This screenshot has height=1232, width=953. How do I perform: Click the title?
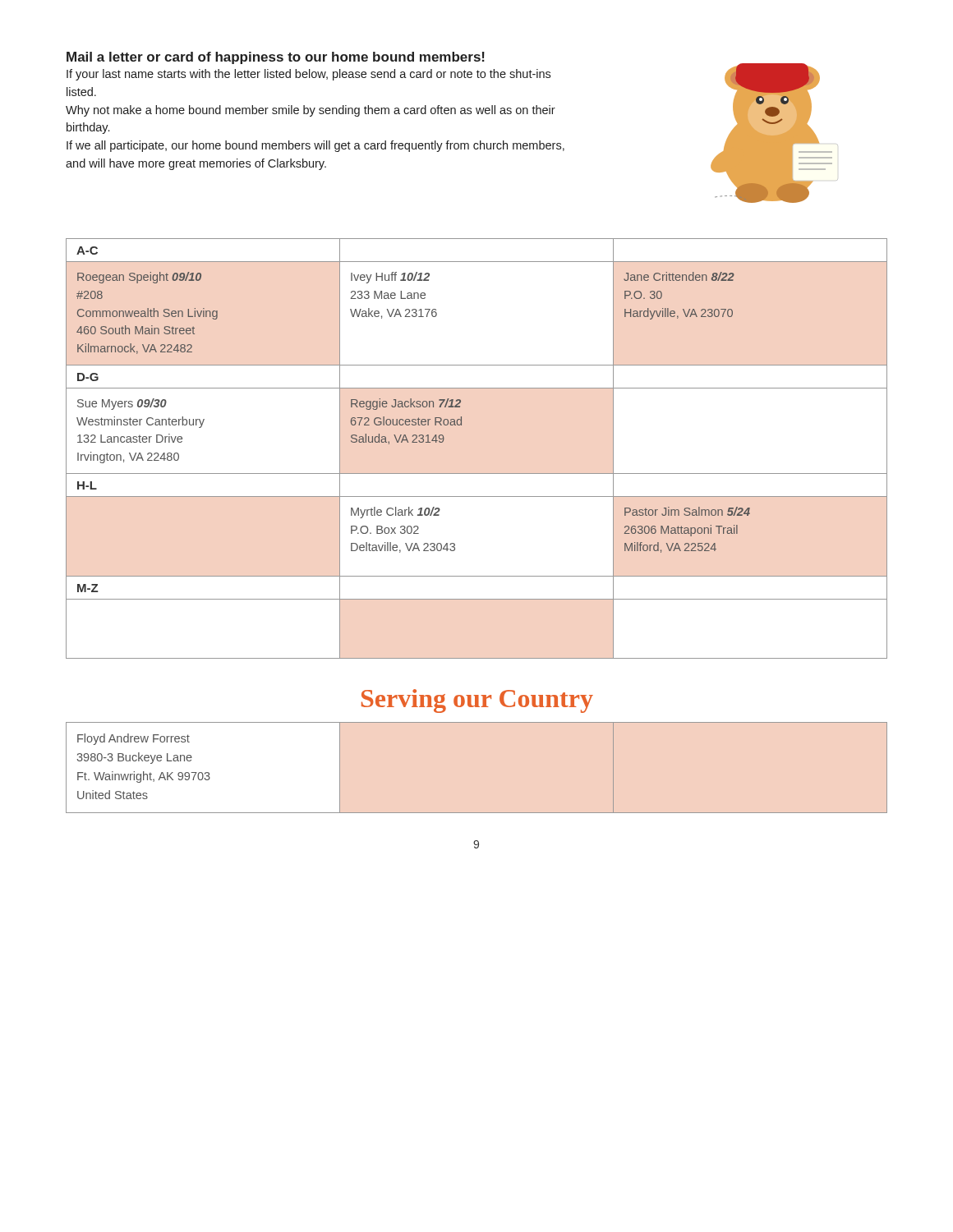[476, 698]
